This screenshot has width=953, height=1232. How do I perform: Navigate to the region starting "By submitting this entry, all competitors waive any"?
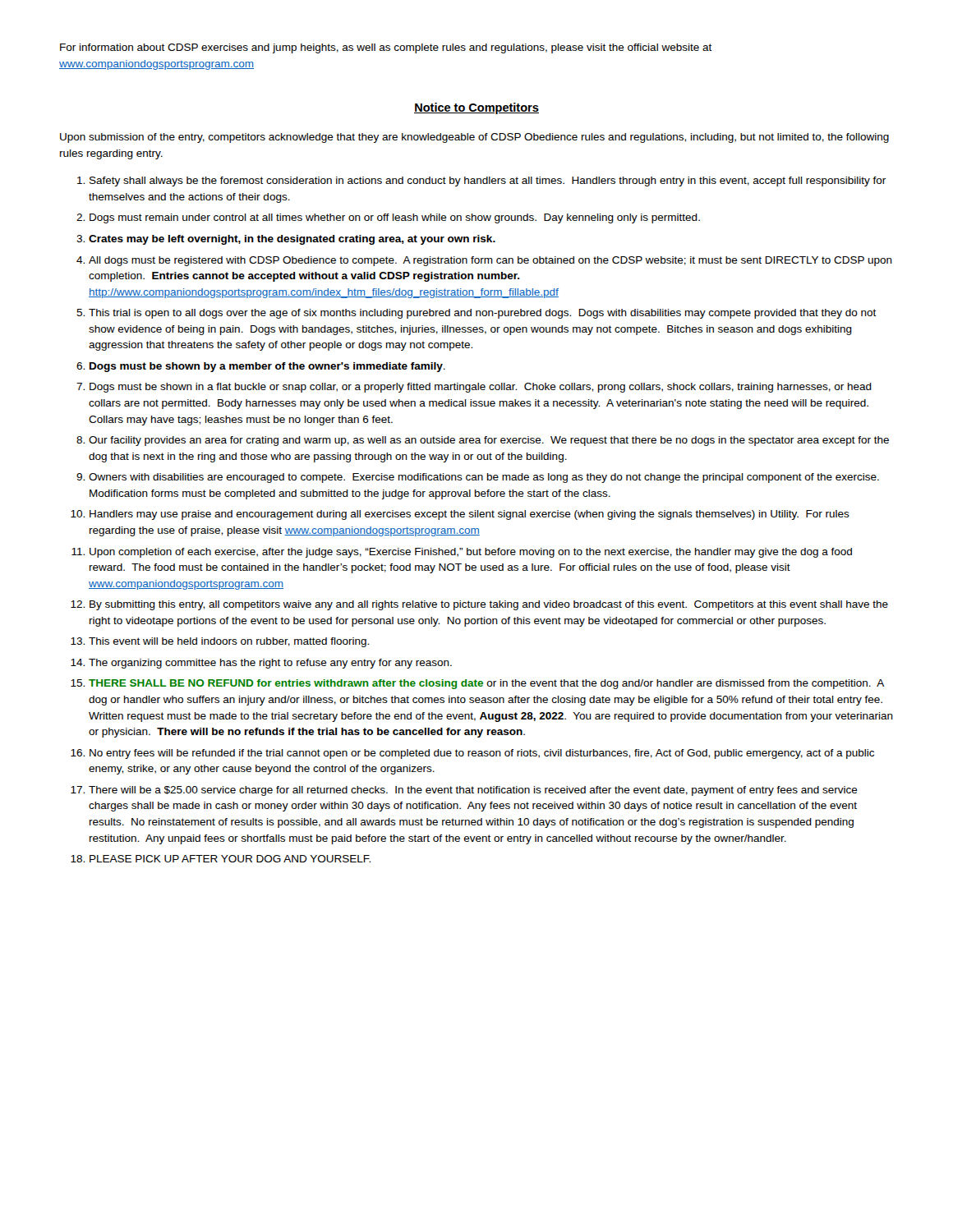(488, 612)
